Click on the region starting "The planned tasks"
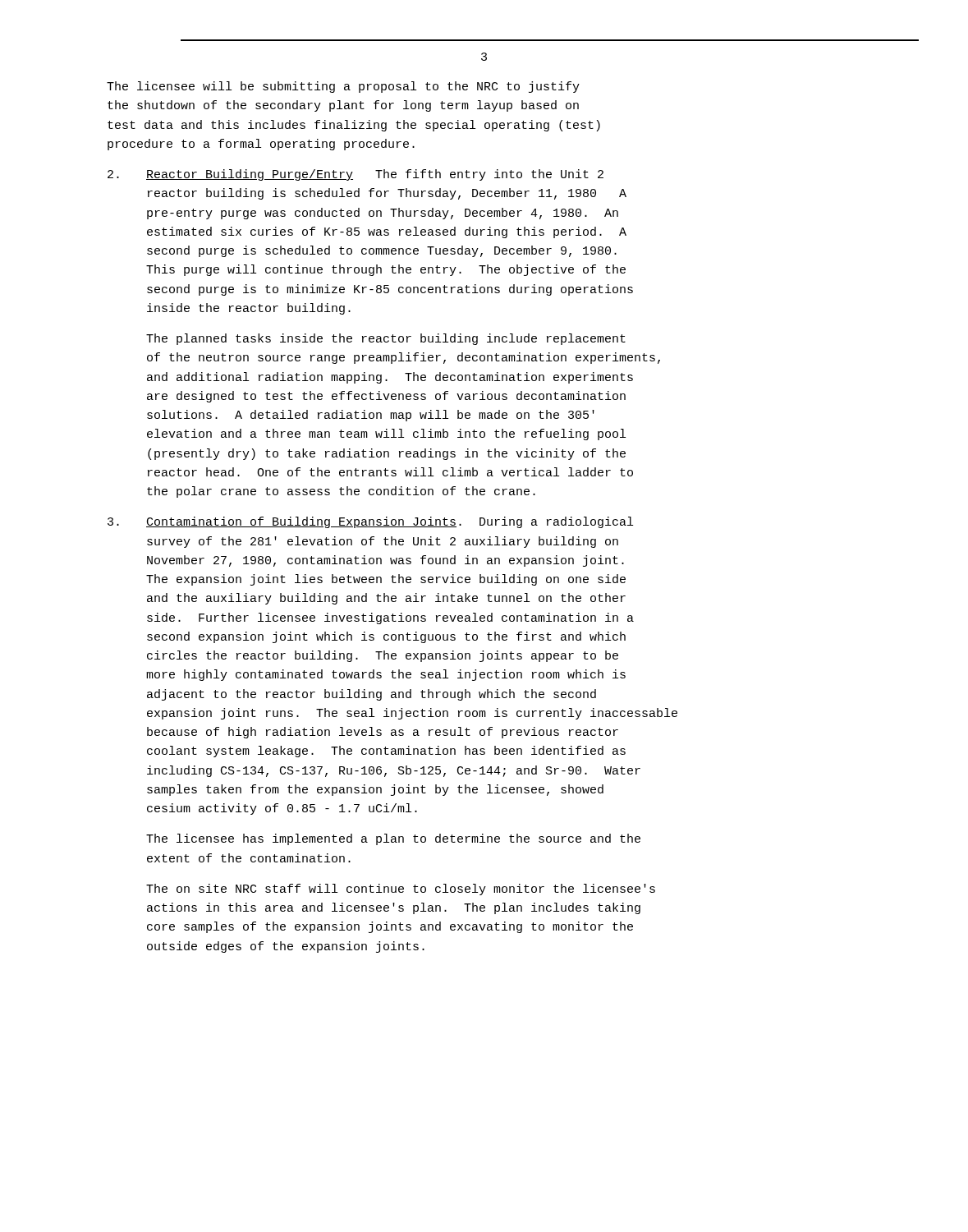Viewport: 968px width, 1232px height. [405, 416]
